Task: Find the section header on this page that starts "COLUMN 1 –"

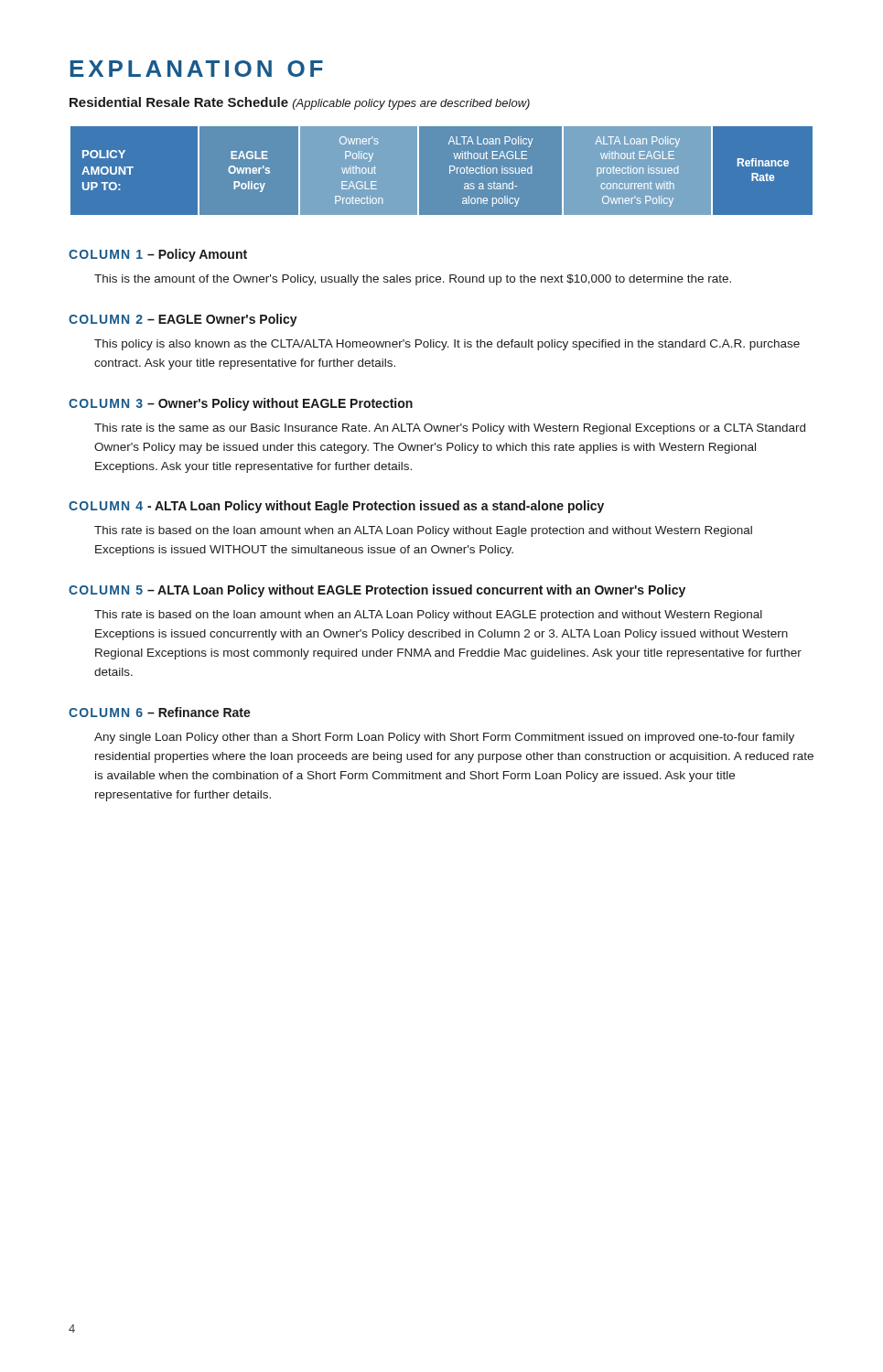Action: pos(158,254)
